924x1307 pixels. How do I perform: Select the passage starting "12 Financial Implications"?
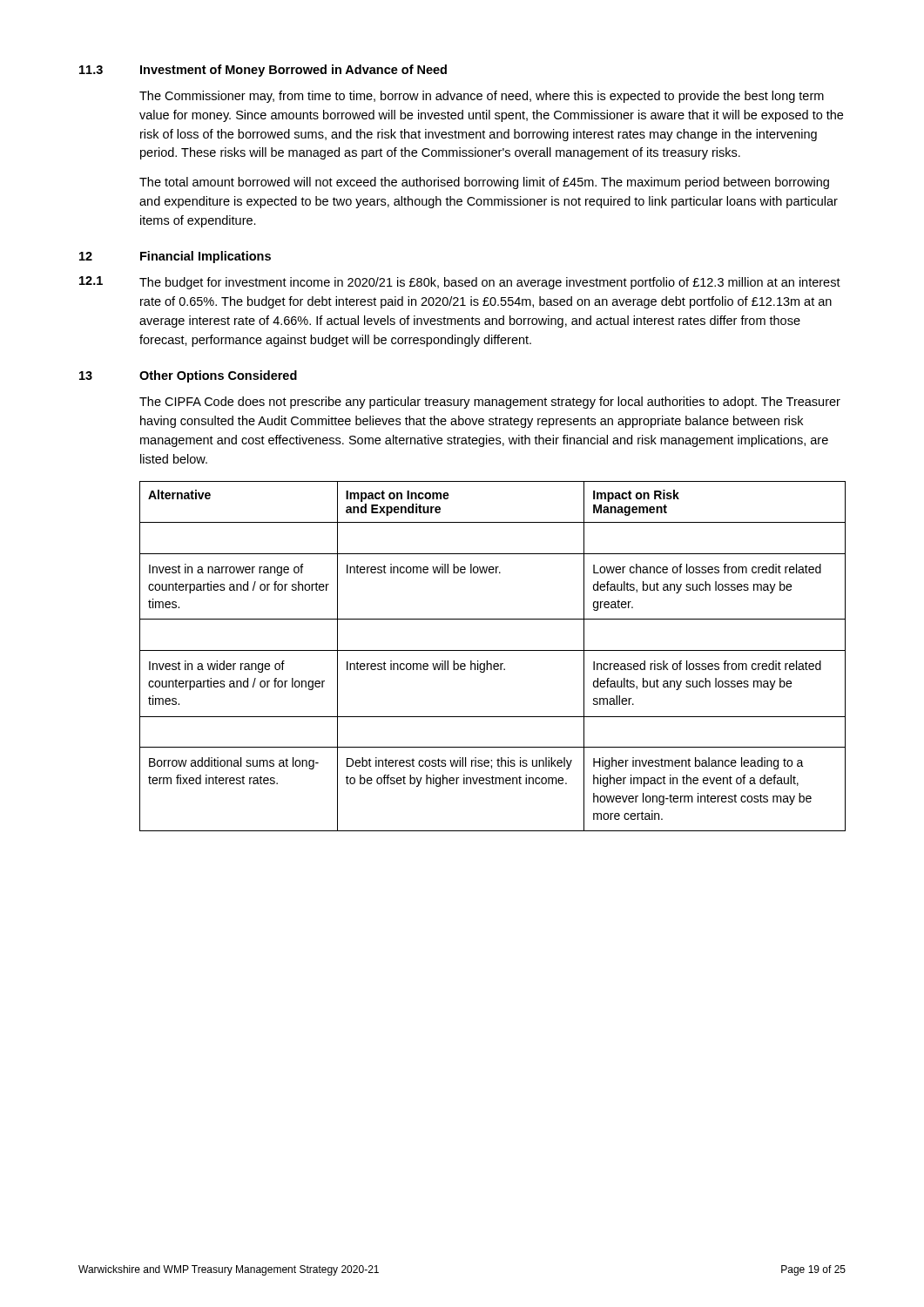pyautogui.click(x=175, y=256)
